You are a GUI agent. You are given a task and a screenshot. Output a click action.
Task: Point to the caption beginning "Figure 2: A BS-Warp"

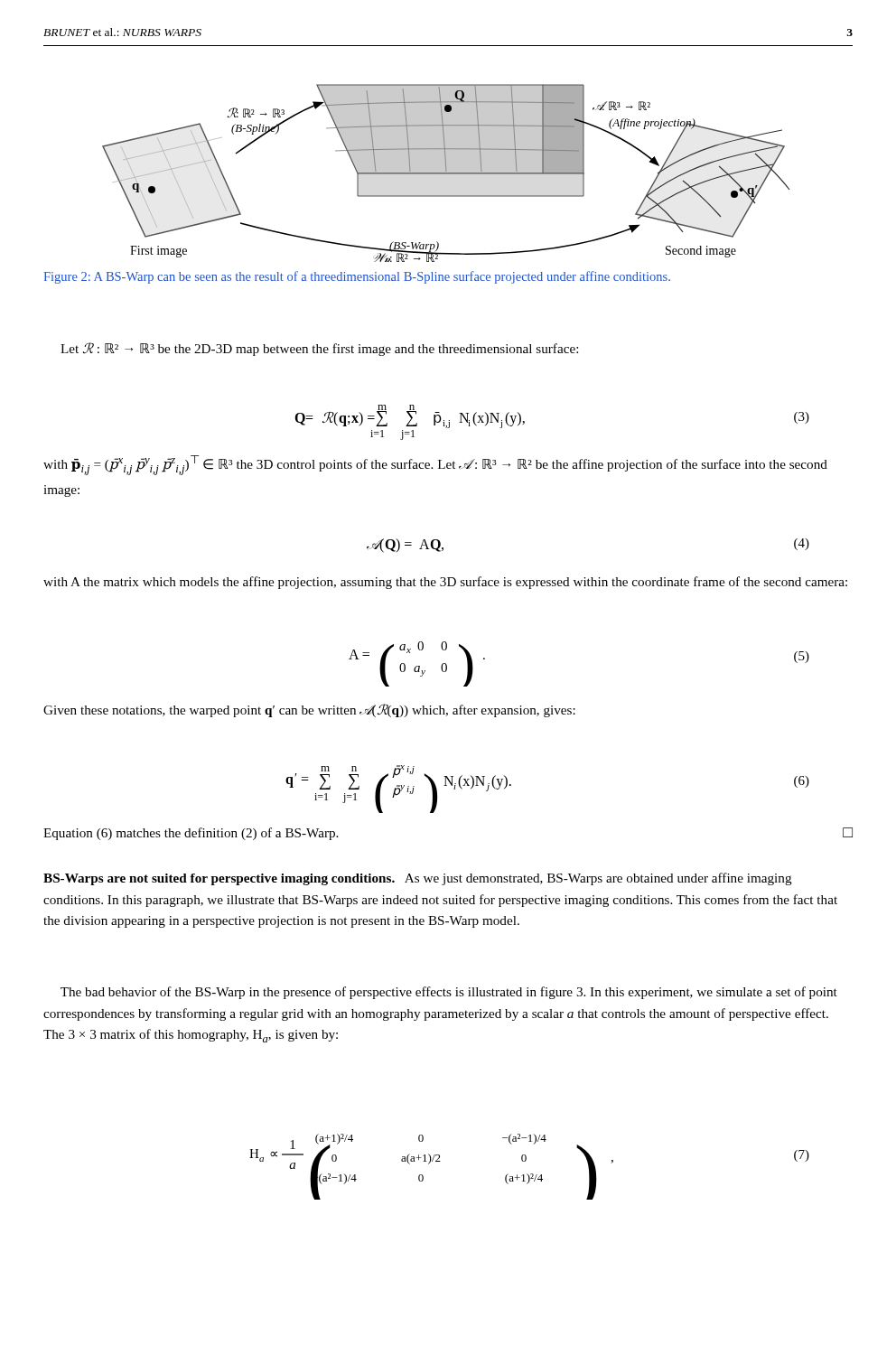coord(357,276)
